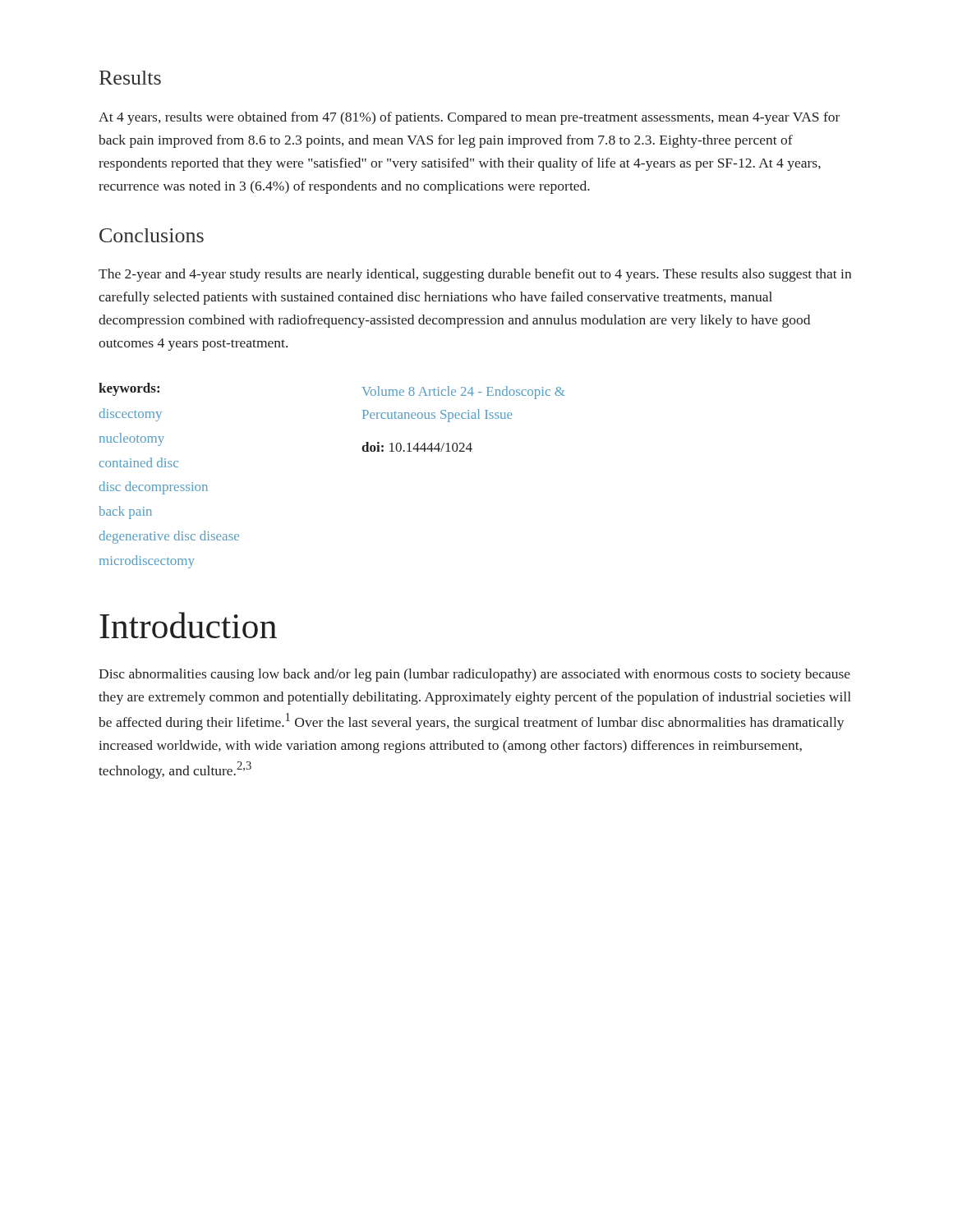Viewport: 953px width, 1232px height.
Task: Point to the element starting "keywords: discectomy nucleotomy contained"
Action: pos(117,391)
